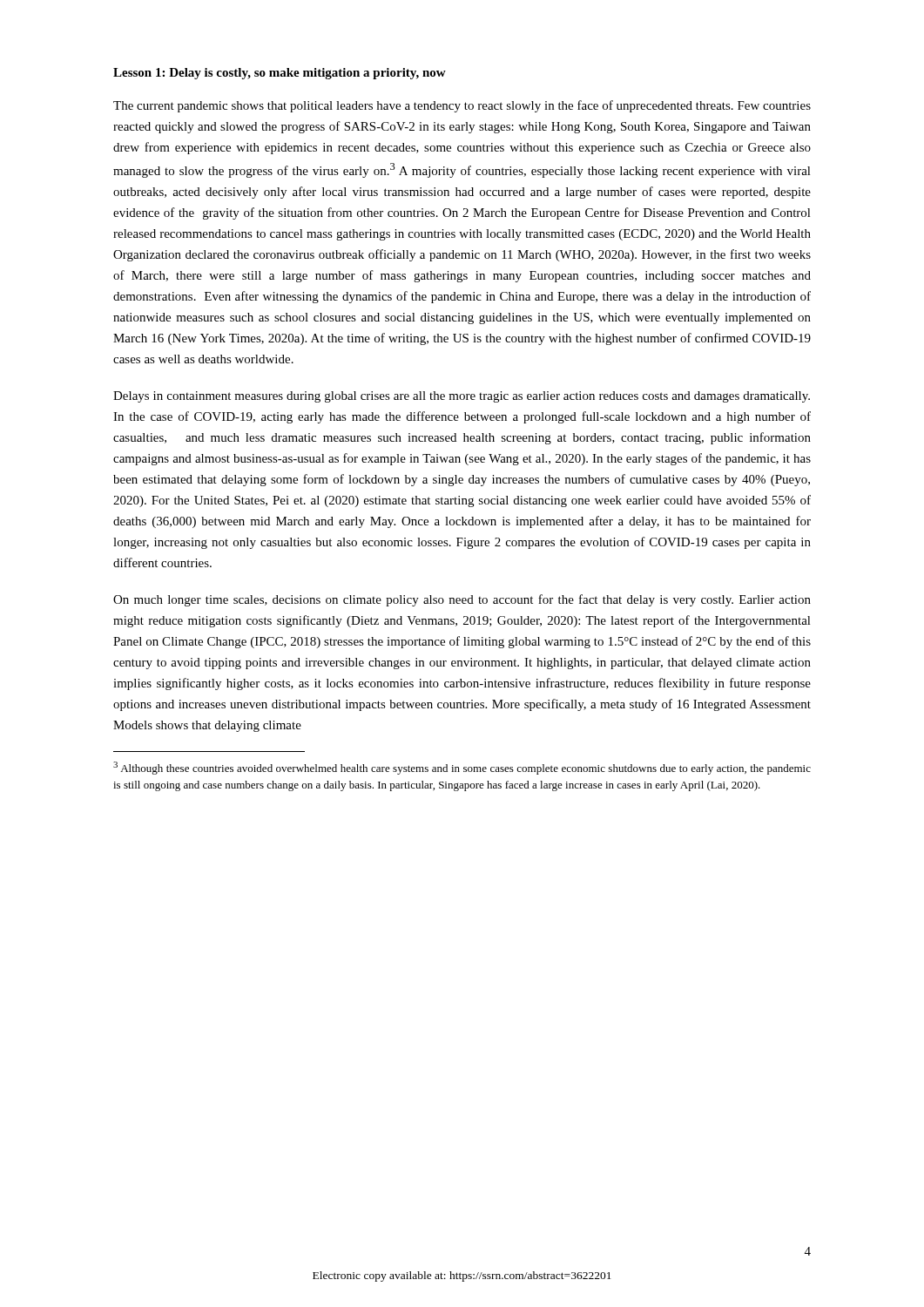Point to the element starting "The current pandemic"

[462, 232]
